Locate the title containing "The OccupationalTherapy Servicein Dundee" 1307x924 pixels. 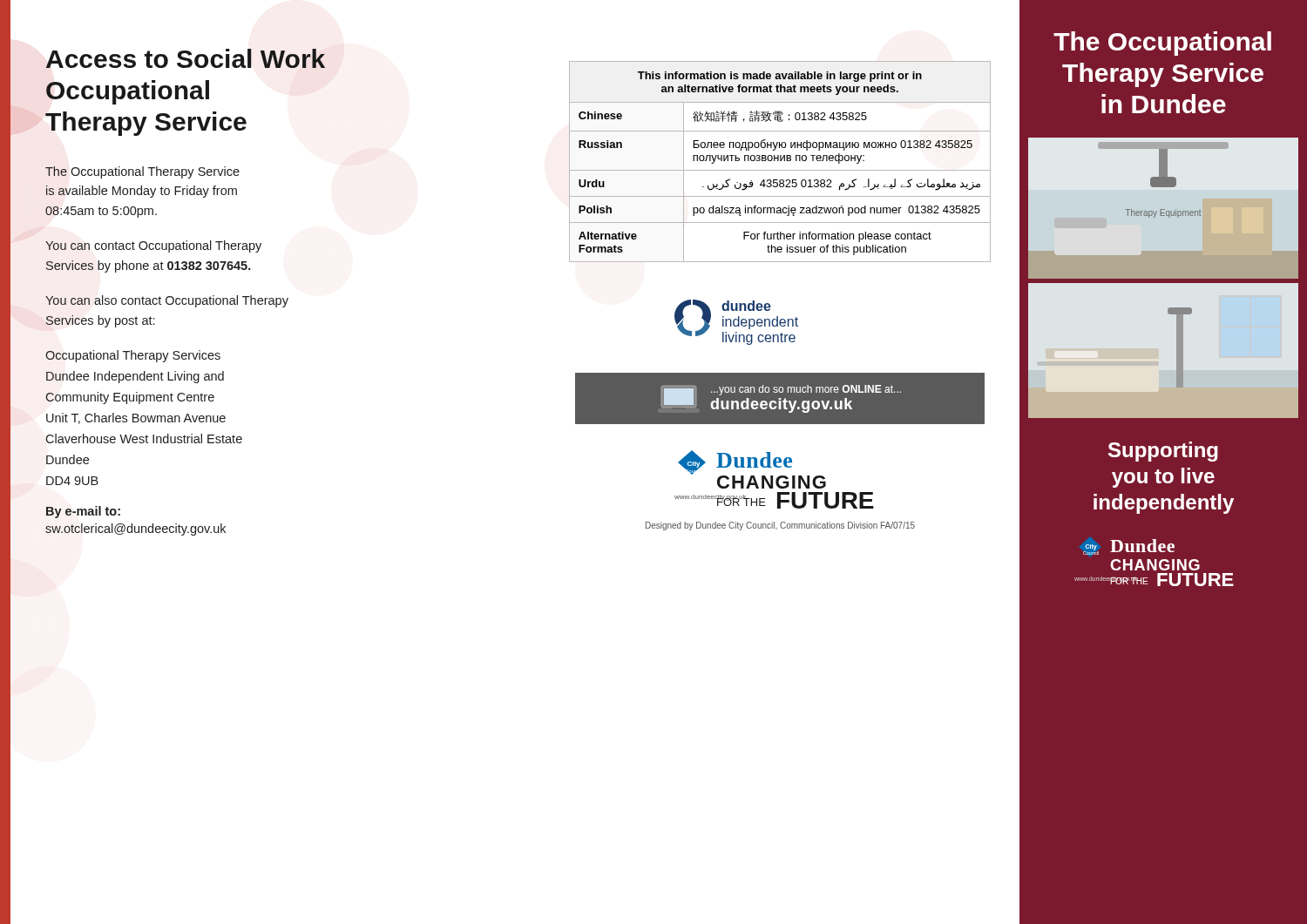(1163, 69)
